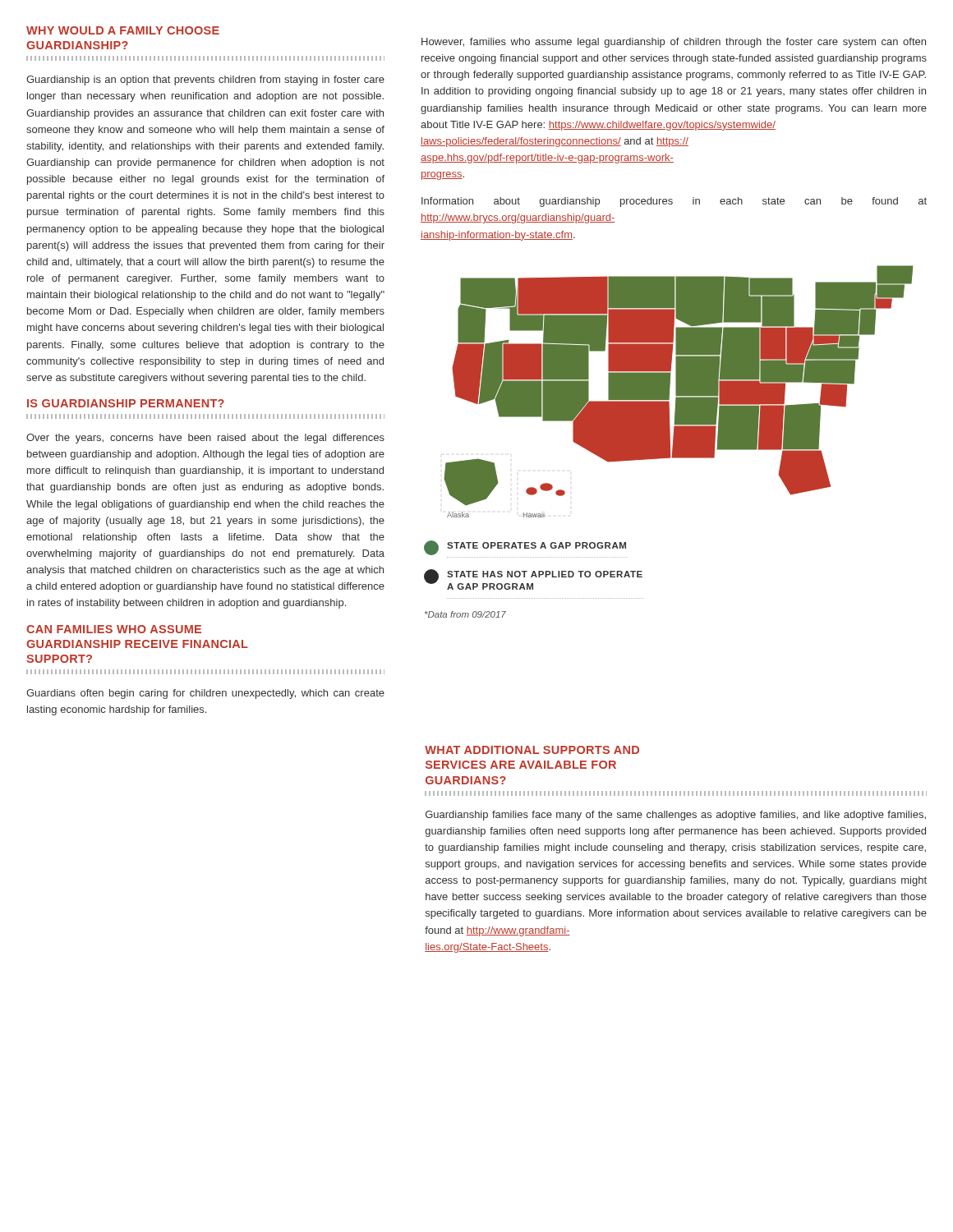Image resolution: width=953 pixels, height=1232 pixels.
Task: Click the map
Action: click(x=674, y=436)
